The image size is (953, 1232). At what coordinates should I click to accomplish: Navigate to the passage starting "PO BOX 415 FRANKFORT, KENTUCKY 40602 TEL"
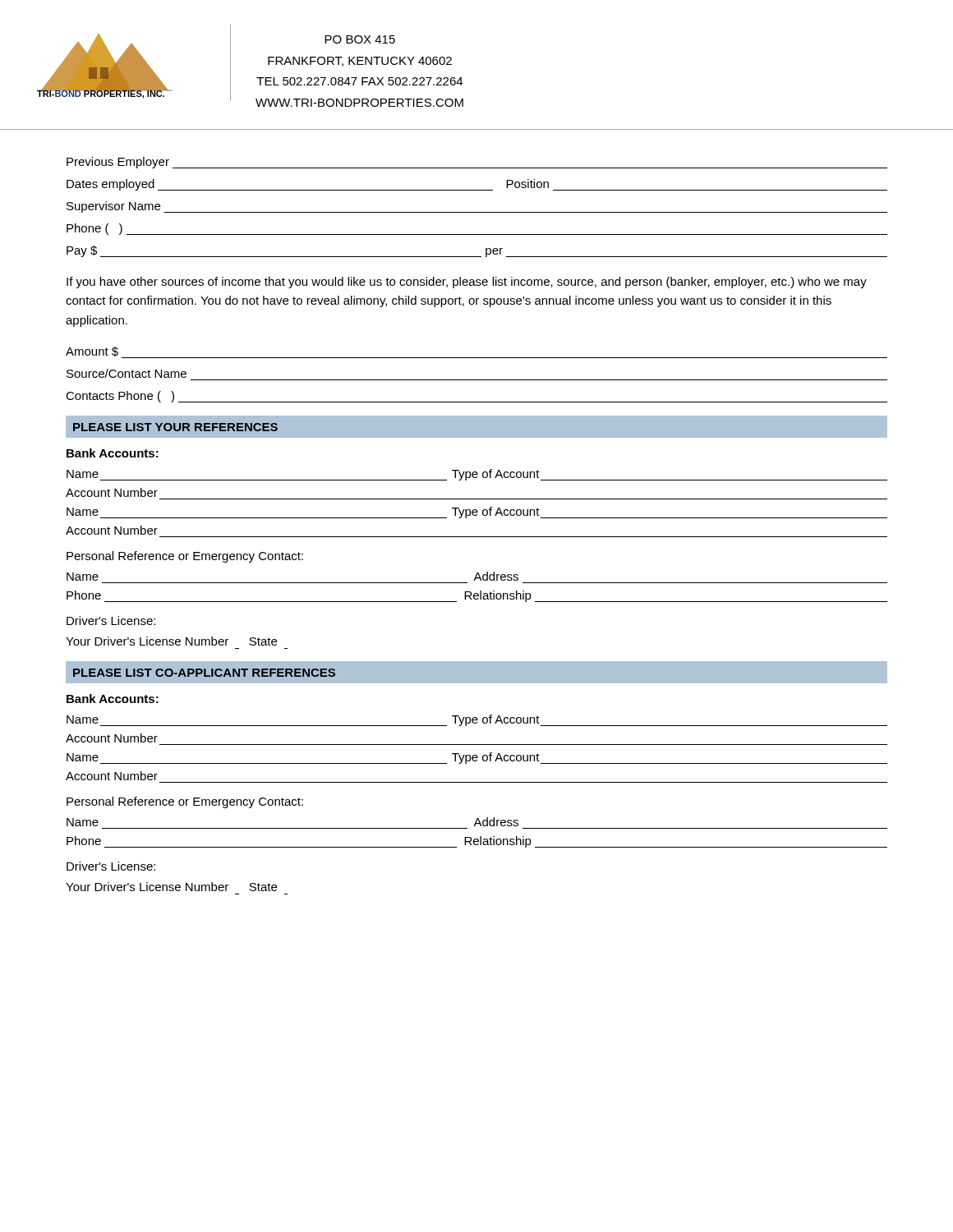pyautogui.click(x=360, y=70)
